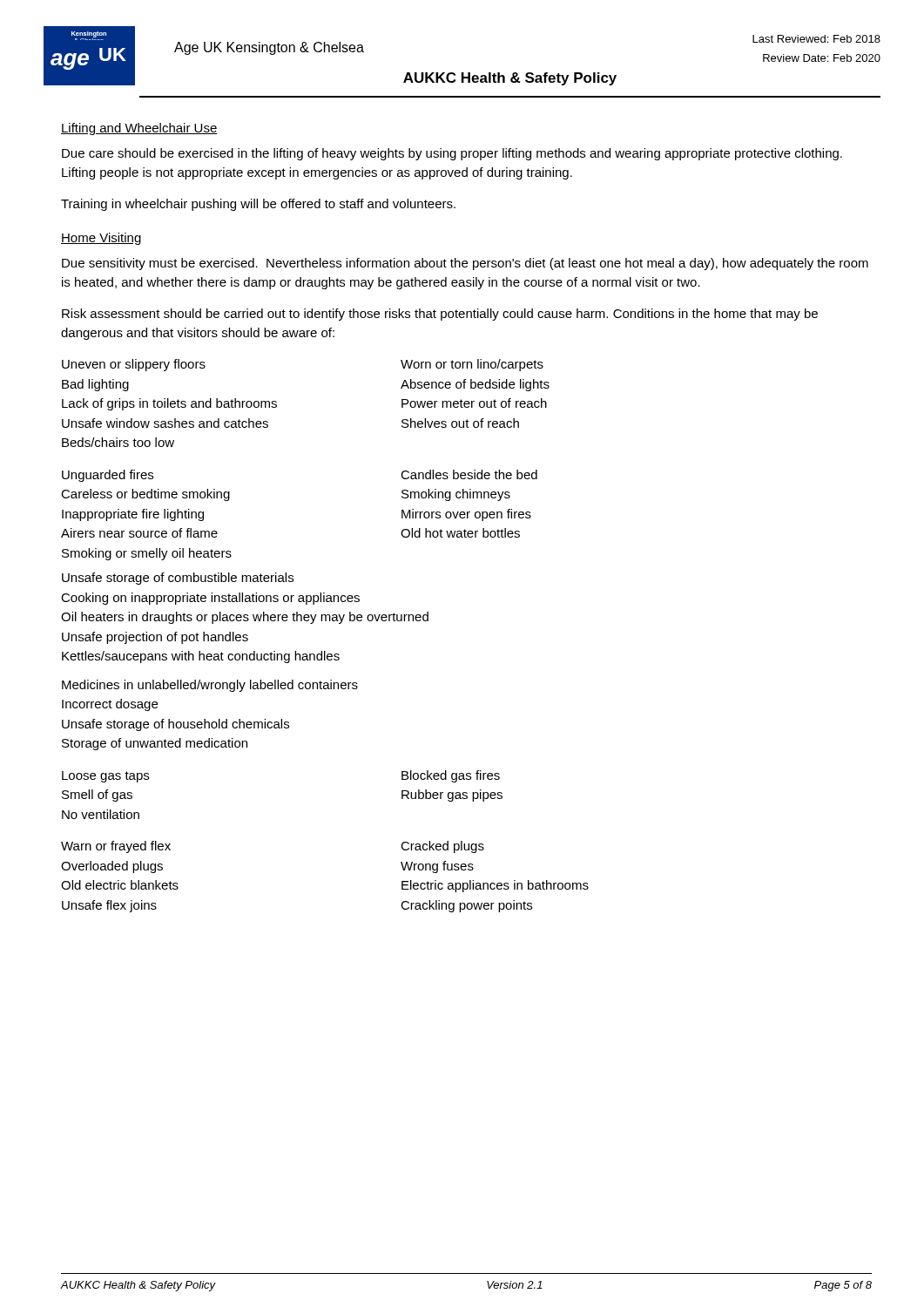924x1307 pixels.
Task: Locate the element starting "Unsafe window sashes and catches"
Action: [165, 423]
